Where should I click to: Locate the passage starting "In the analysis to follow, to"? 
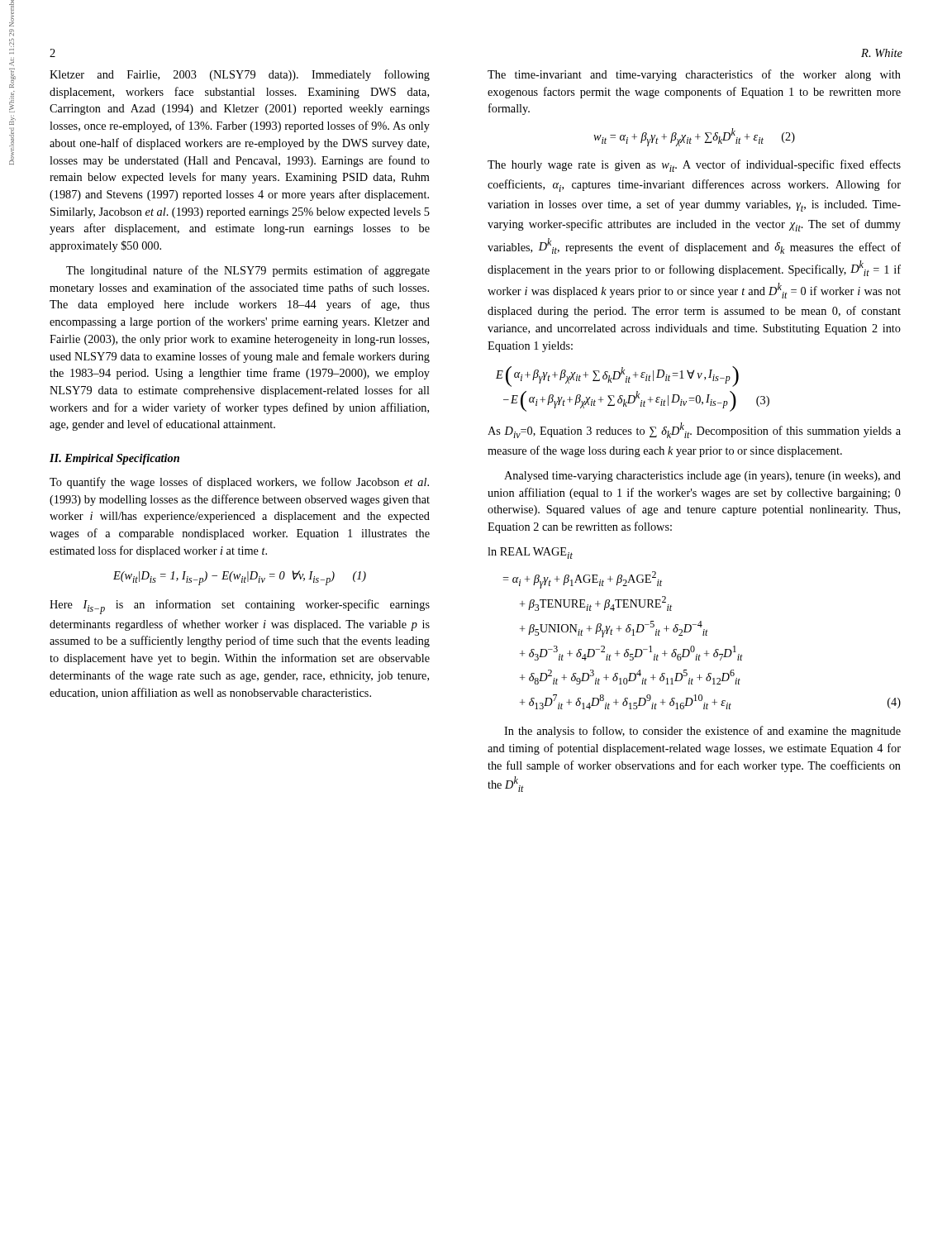pos(694,760)
